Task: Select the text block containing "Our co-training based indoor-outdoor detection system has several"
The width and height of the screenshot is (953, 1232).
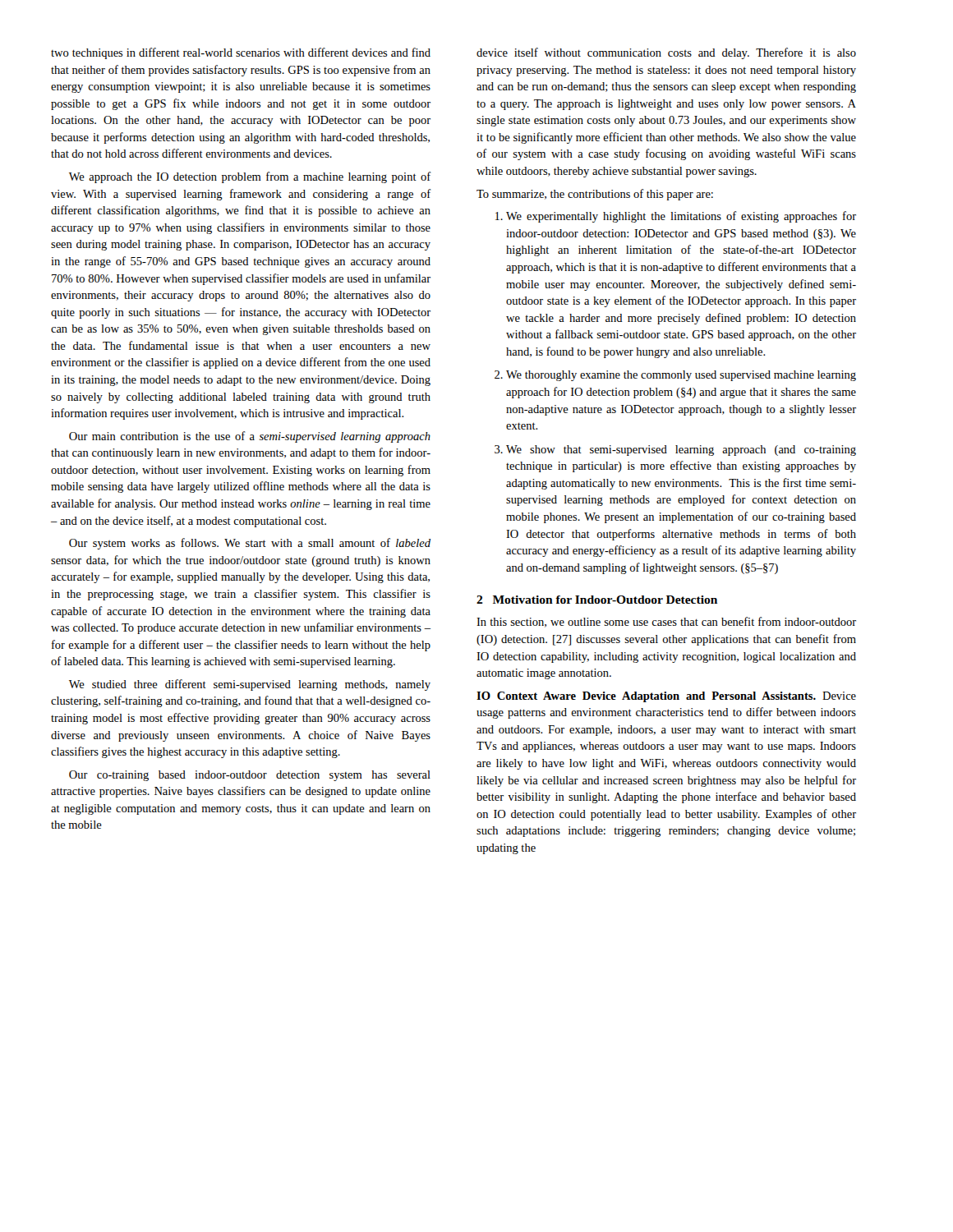Action: pyautogui.click(x=241, y=800)
